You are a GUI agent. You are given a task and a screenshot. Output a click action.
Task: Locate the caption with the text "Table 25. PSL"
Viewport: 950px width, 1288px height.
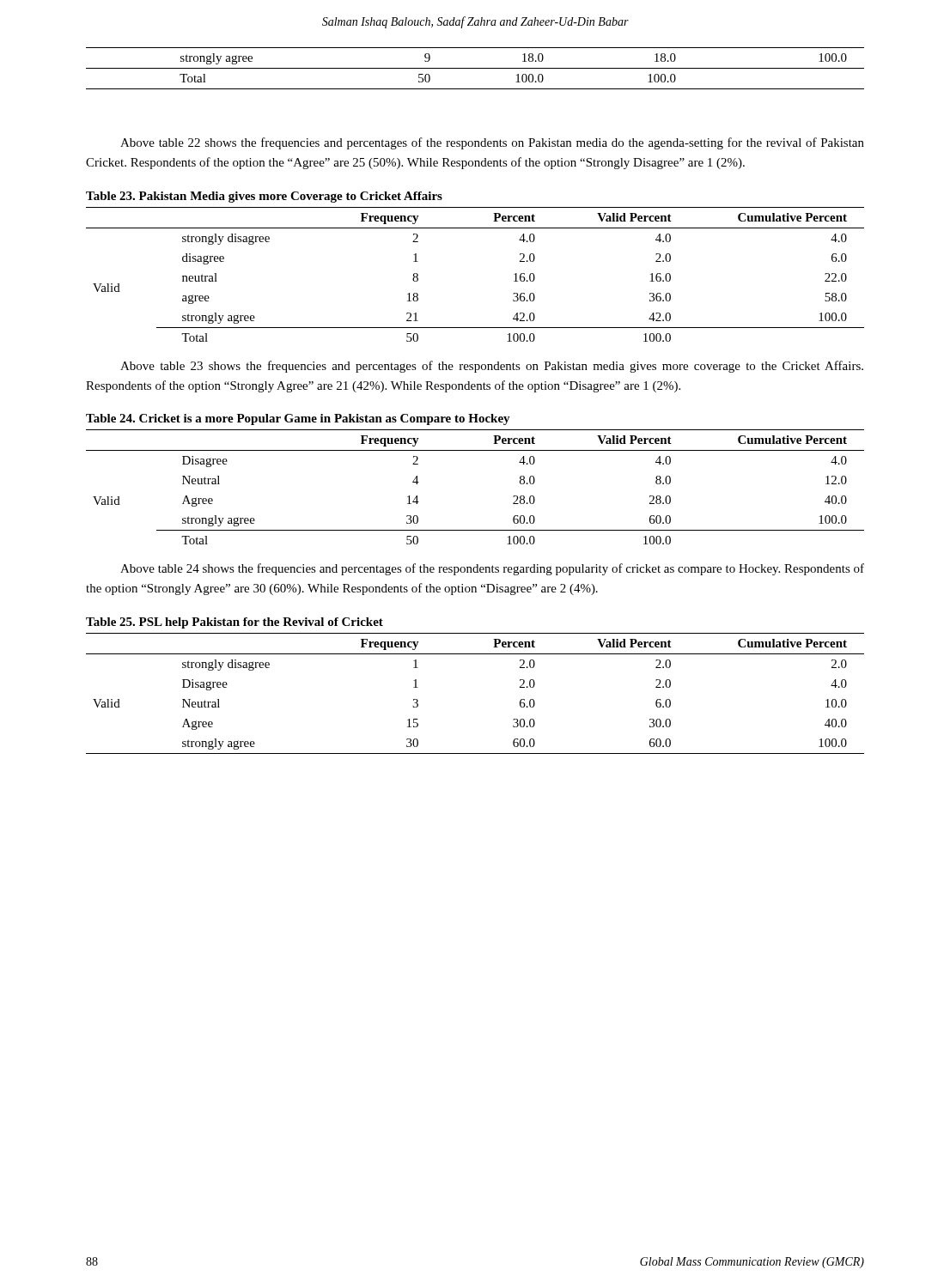[x=234, y=621]
